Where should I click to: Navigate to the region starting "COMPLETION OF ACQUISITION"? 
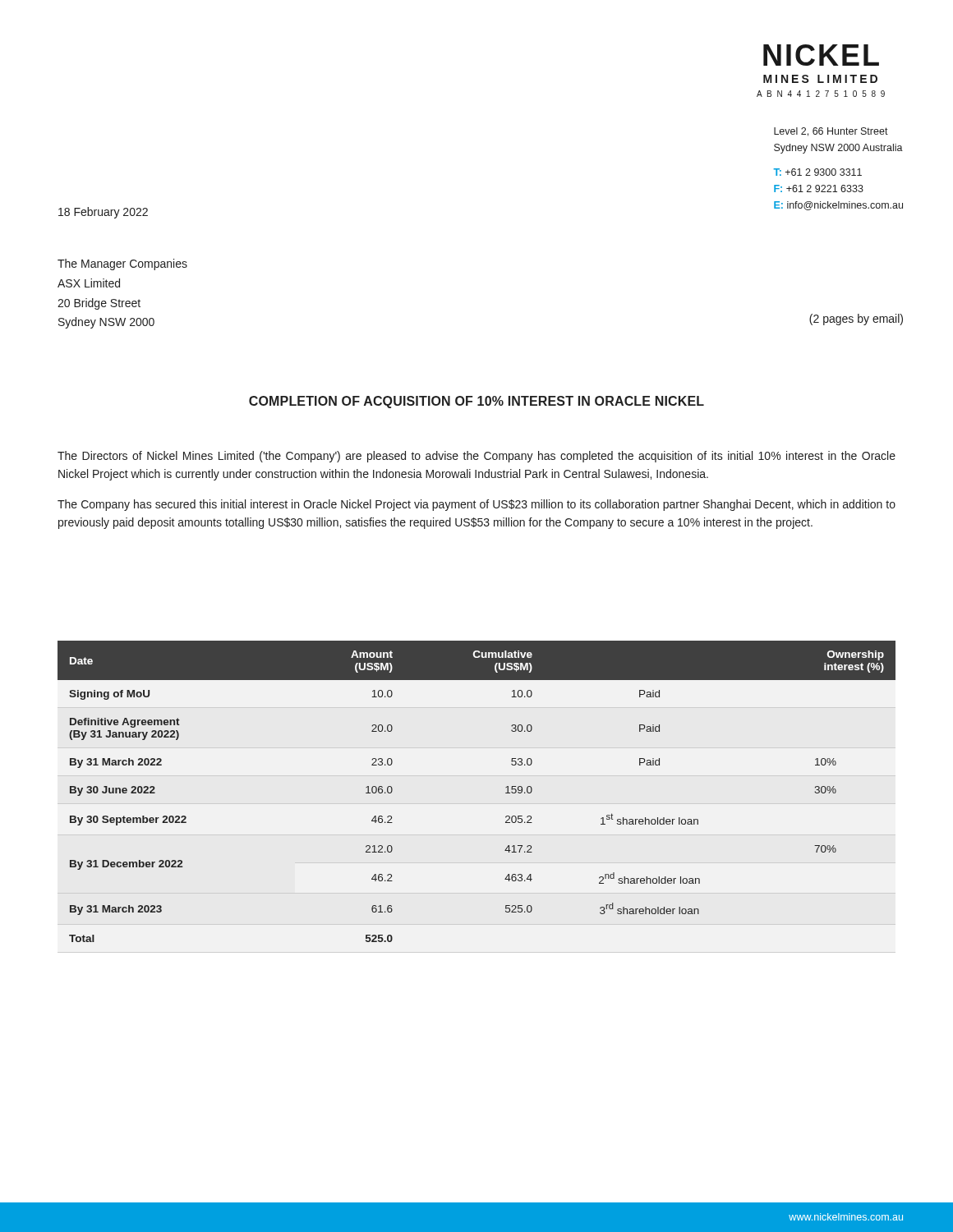coord(476,402)
